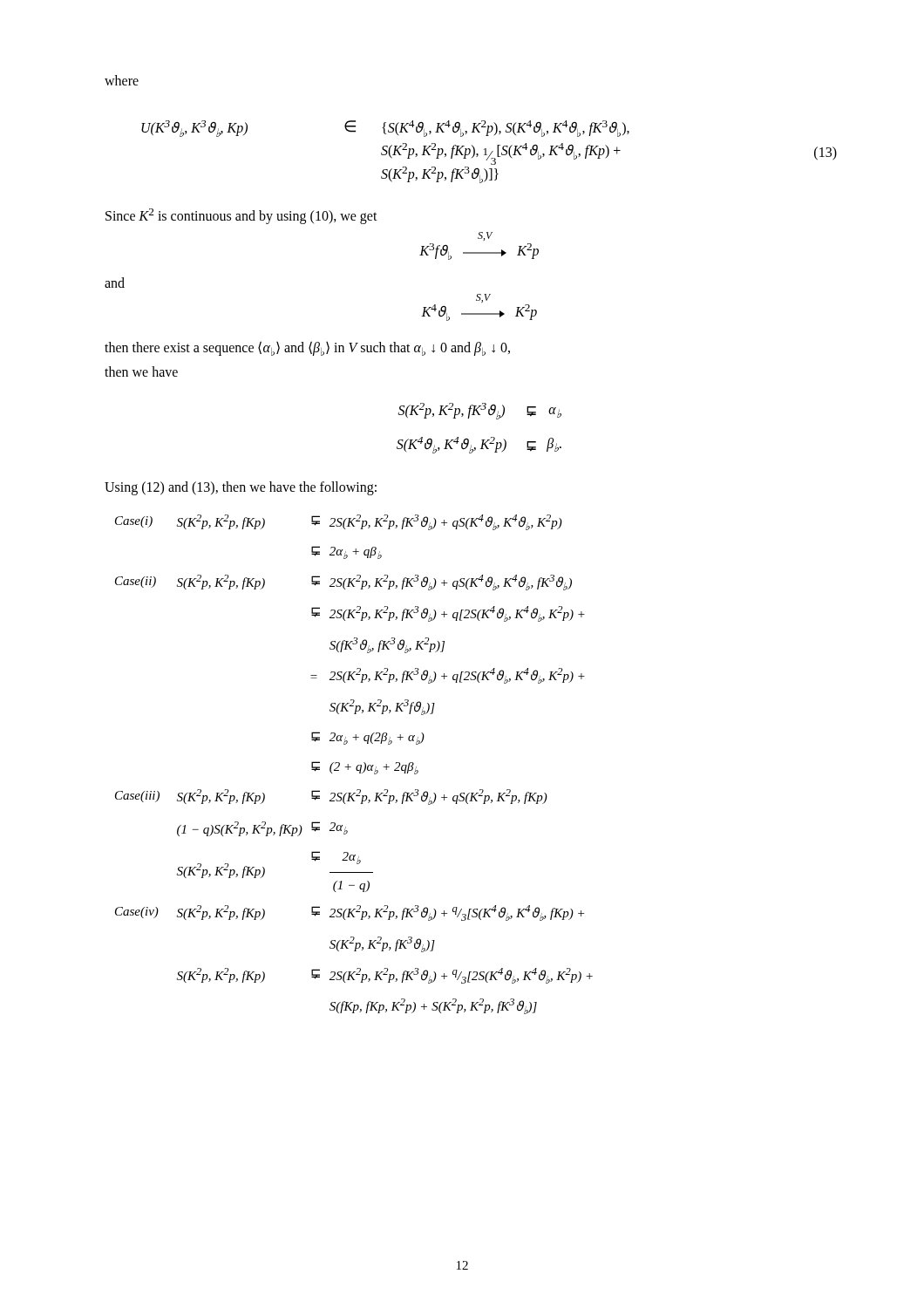Screen dimensions: 1308x924
Task: Click on the region starting "Since K2 is continuous and by using (10),"
Action: [241, 214]
